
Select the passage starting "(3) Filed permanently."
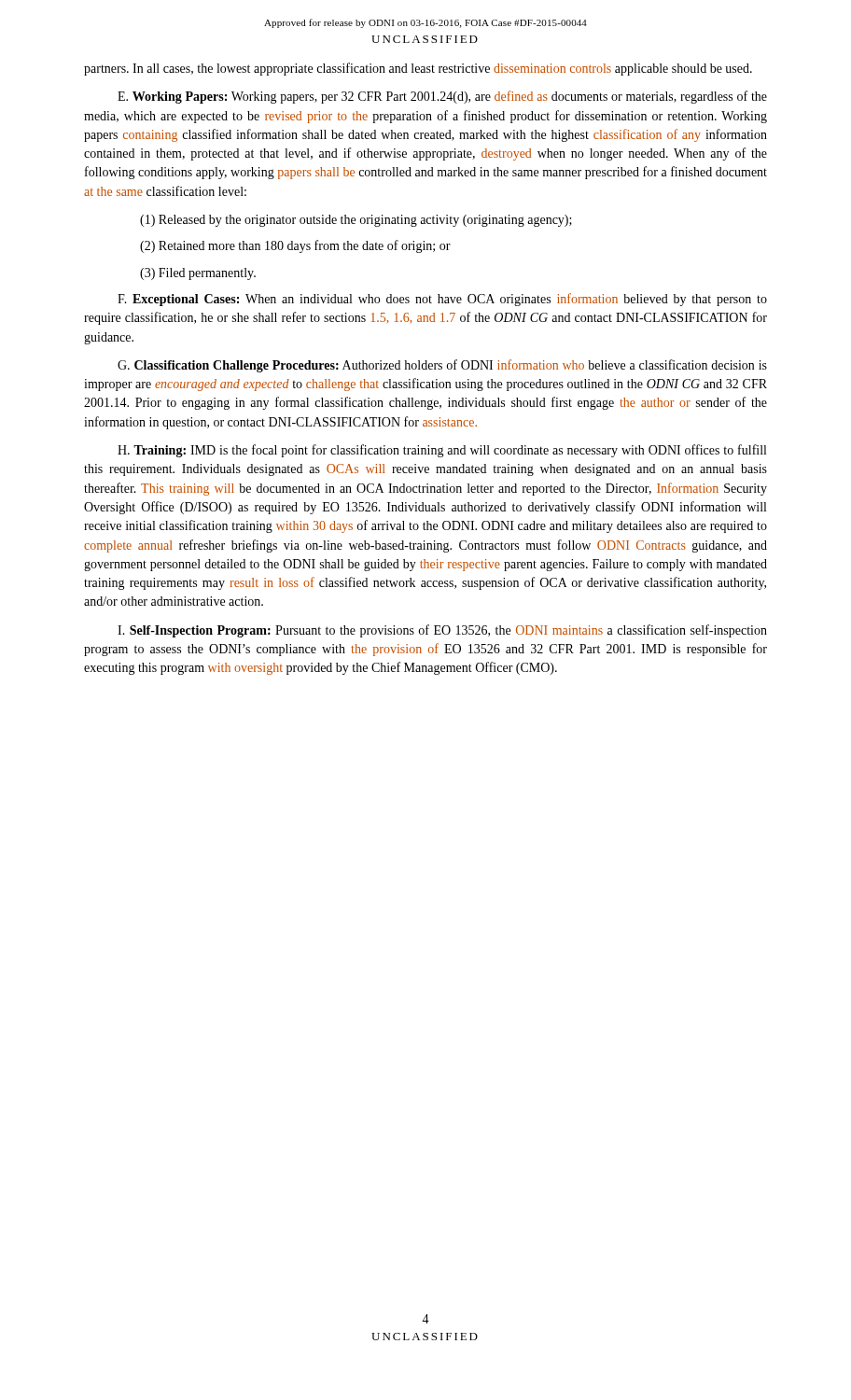point(198,273)
